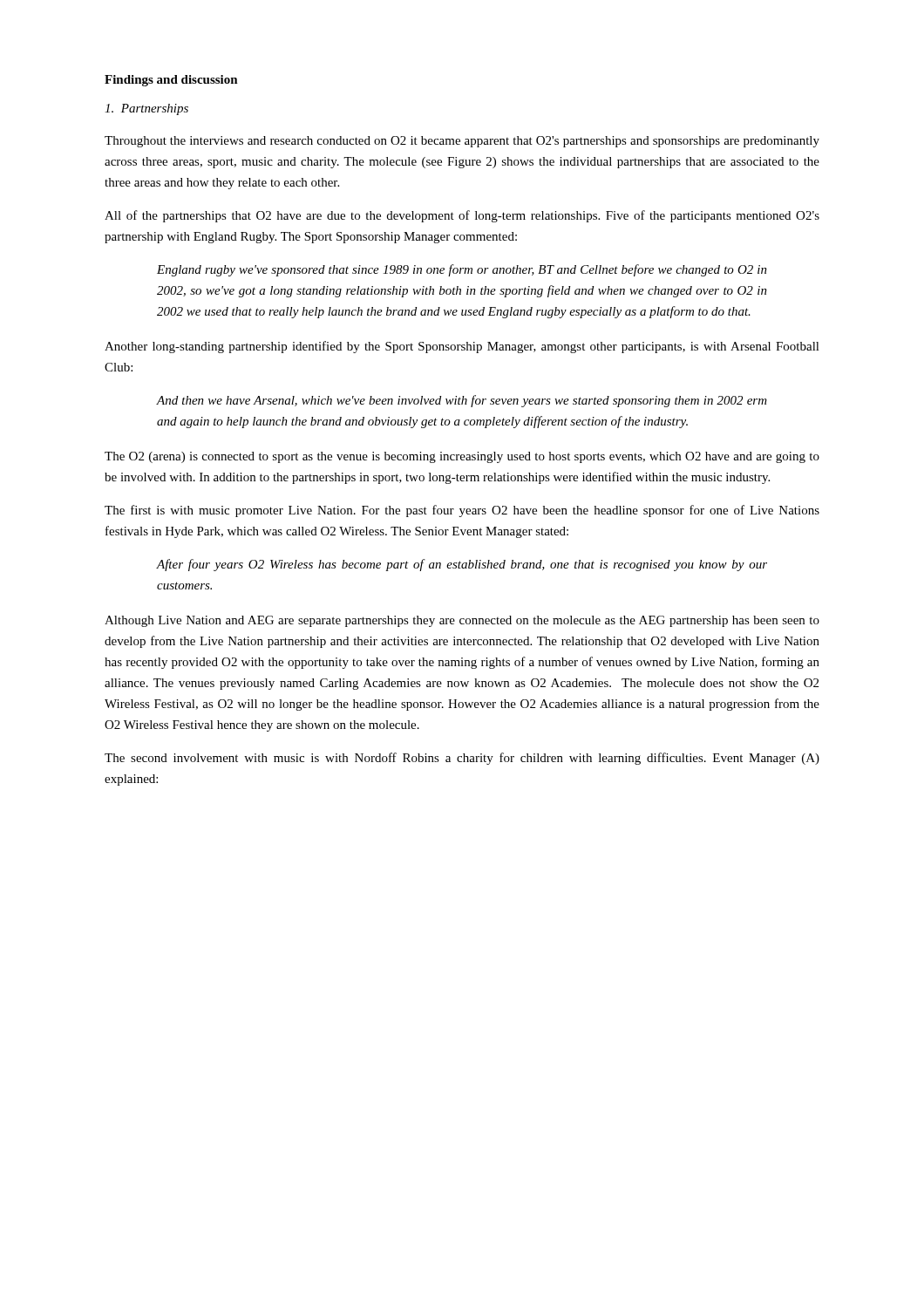
Task: Locate the text block that reads "After four years O2 Wireless has become part"
Action: 462,575
